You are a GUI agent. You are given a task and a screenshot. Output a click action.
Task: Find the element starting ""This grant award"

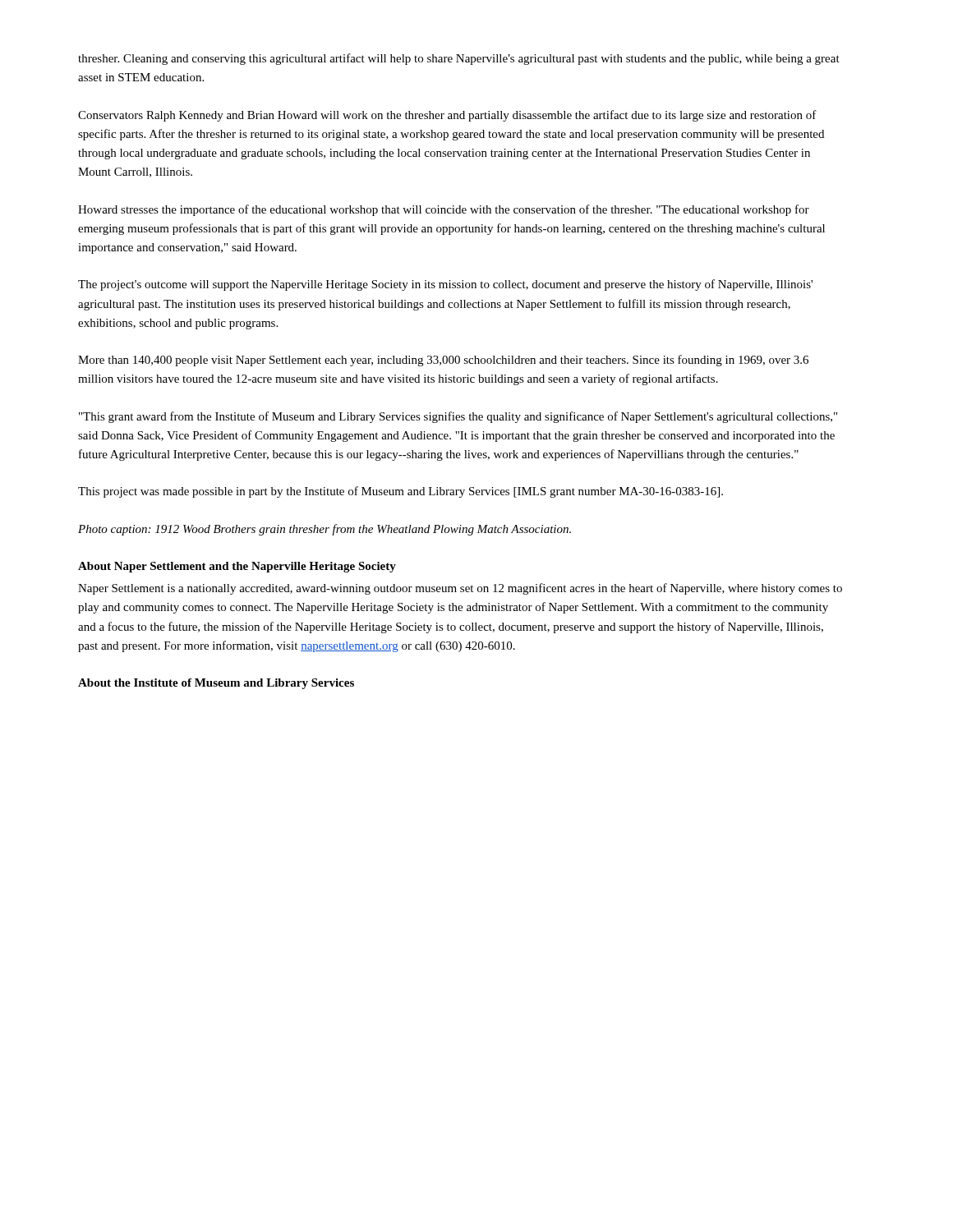coord(458,435)
